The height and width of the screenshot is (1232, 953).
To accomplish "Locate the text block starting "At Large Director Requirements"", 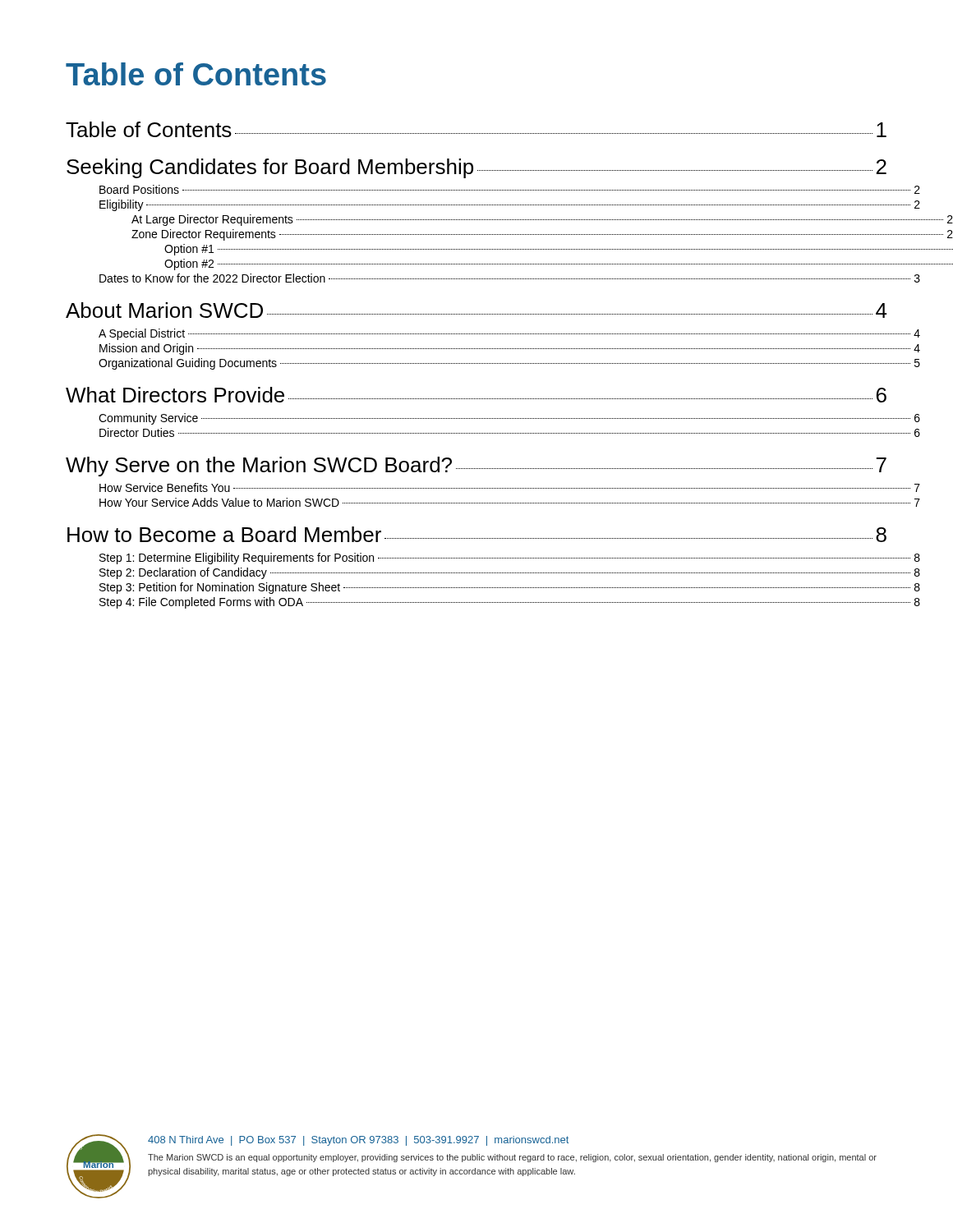I will 542,219.
